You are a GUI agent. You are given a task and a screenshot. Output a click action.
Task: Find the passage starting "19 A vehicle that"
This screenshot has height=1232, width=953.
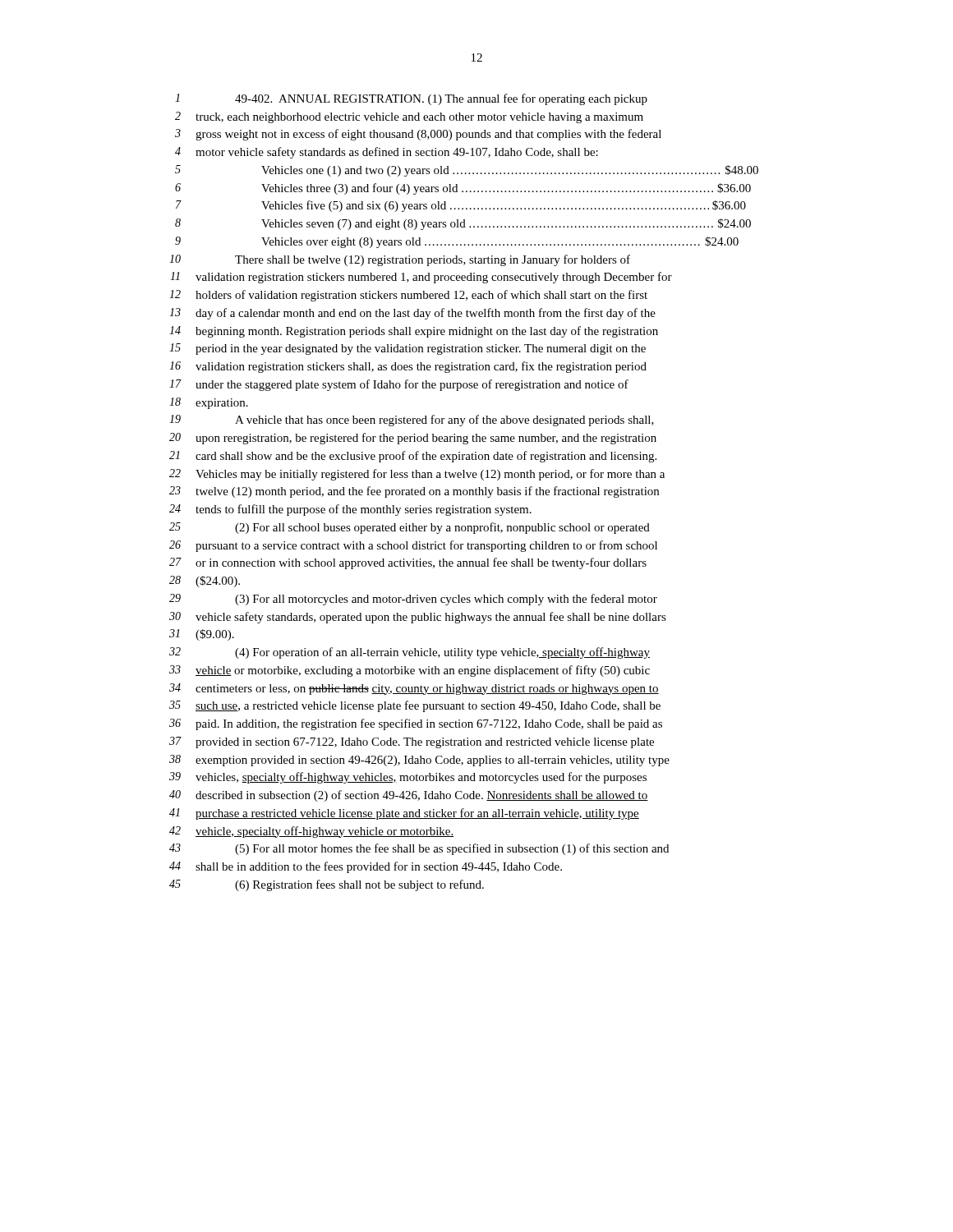(509, 465)
